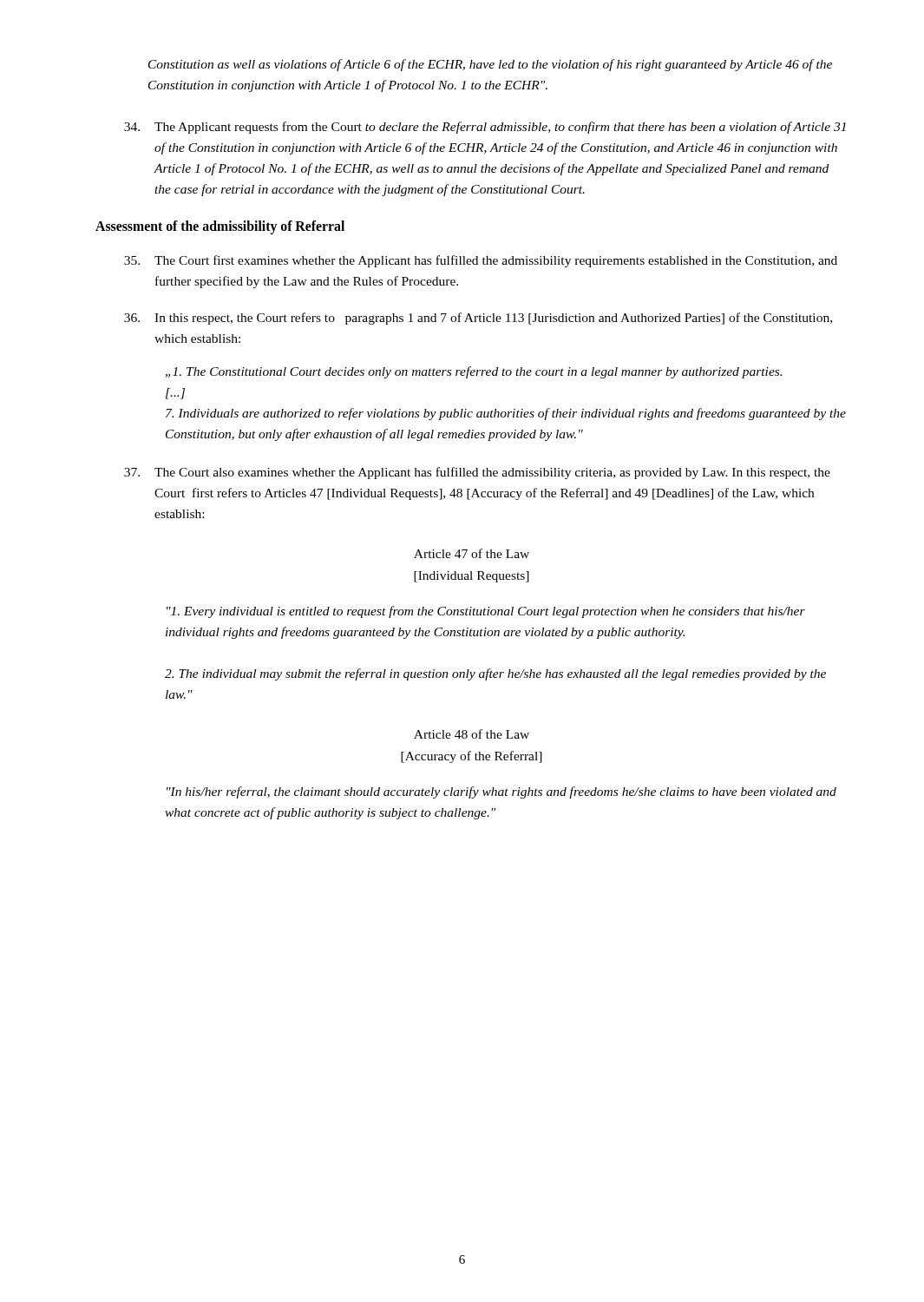Select the text block that reads ""1. Every individual is entitled"

[x=486, y=612]
